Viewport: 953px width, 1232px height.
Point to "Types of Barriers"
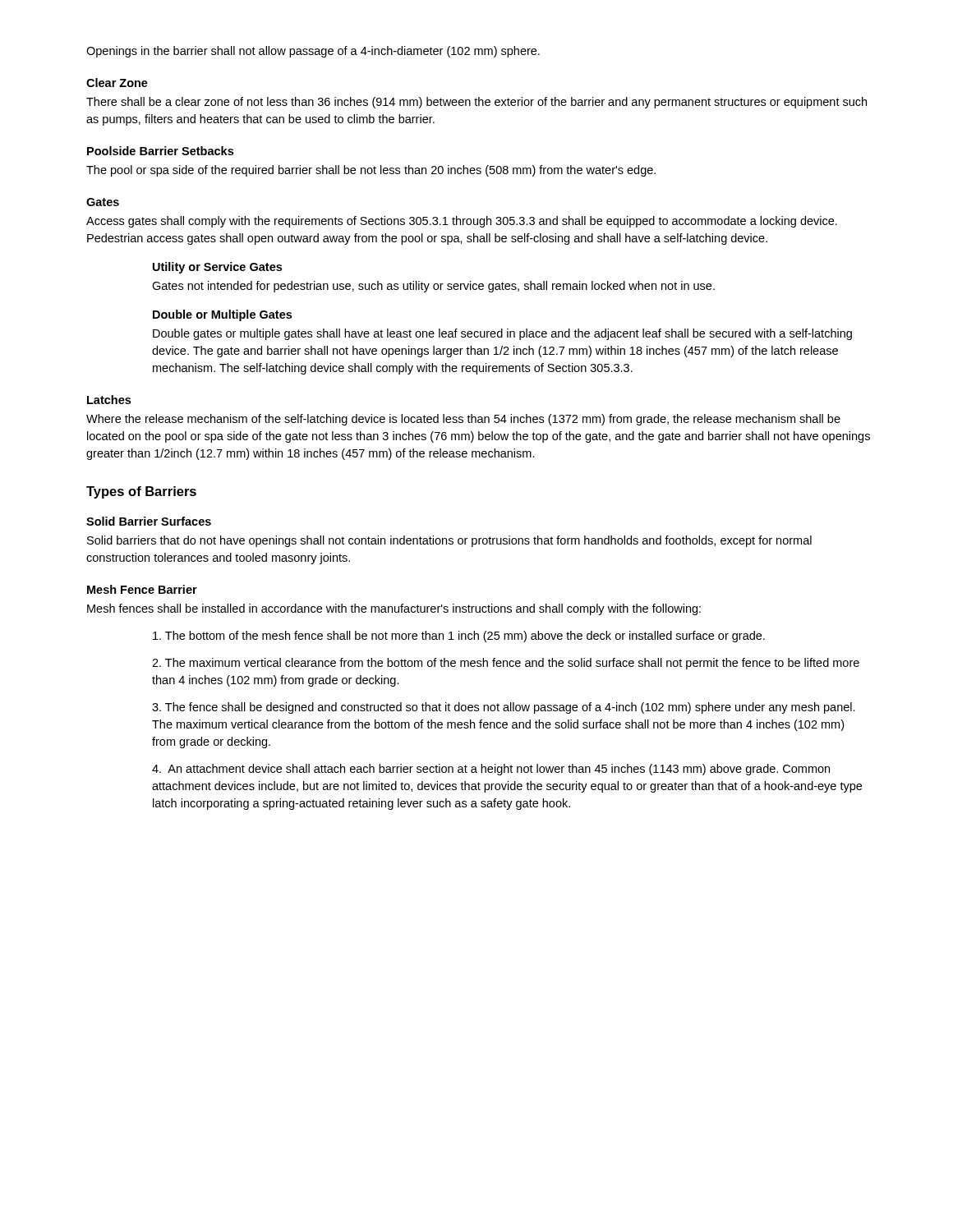[142, 491]
